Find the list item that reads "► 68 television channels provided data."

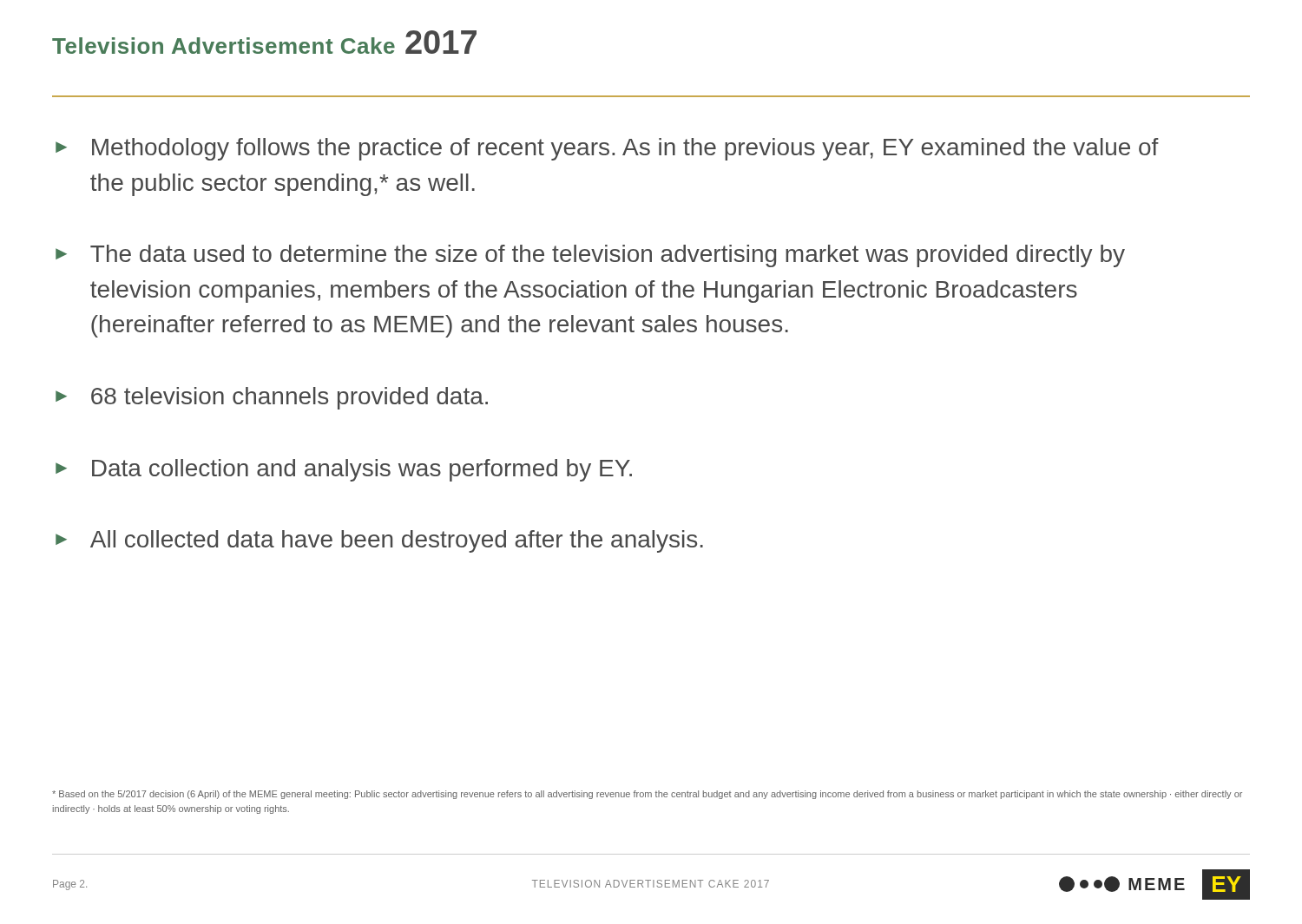(x=271, y=397)
